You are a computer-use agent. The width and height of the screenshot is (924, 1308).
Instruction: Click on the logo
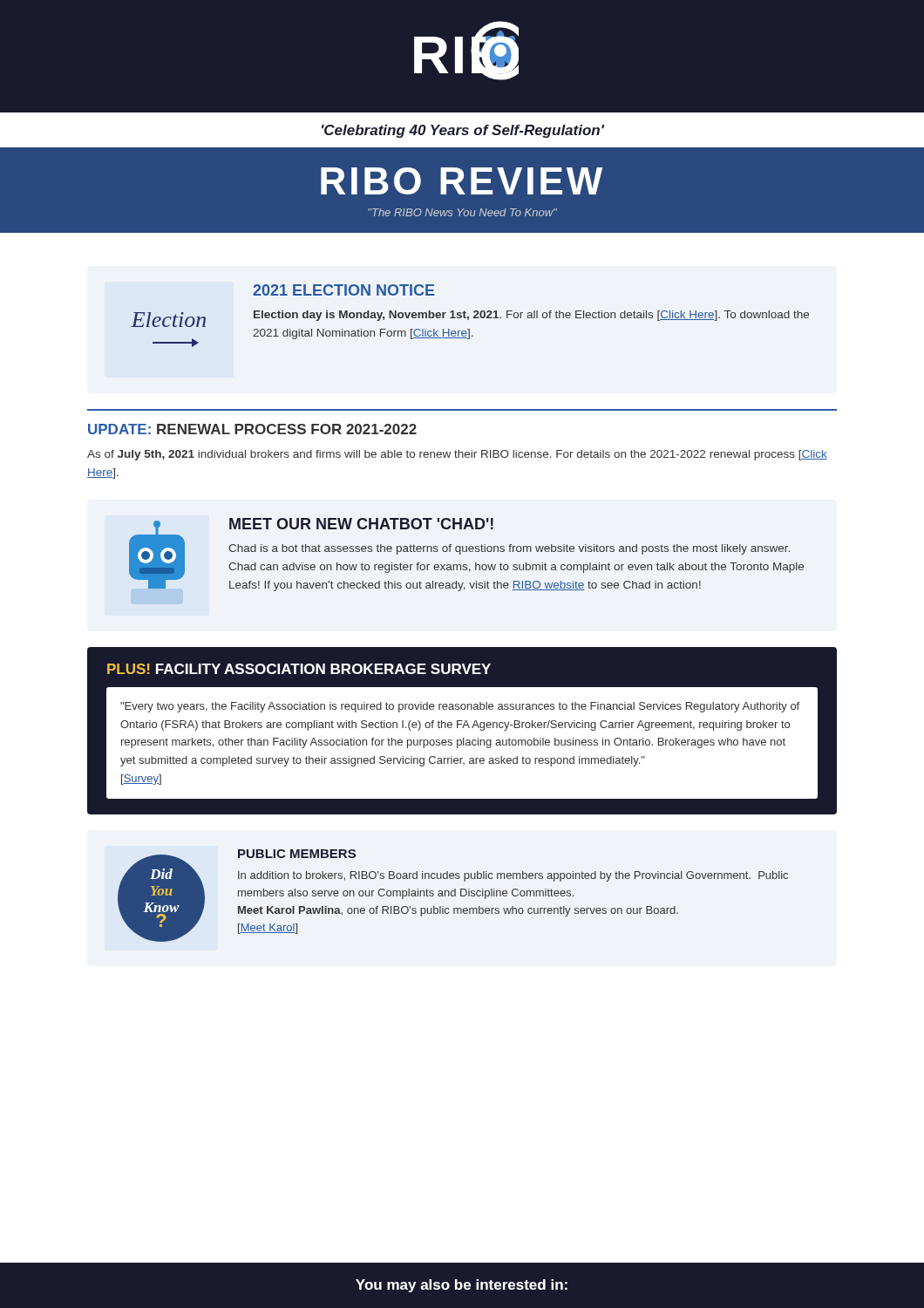(462, 55)
